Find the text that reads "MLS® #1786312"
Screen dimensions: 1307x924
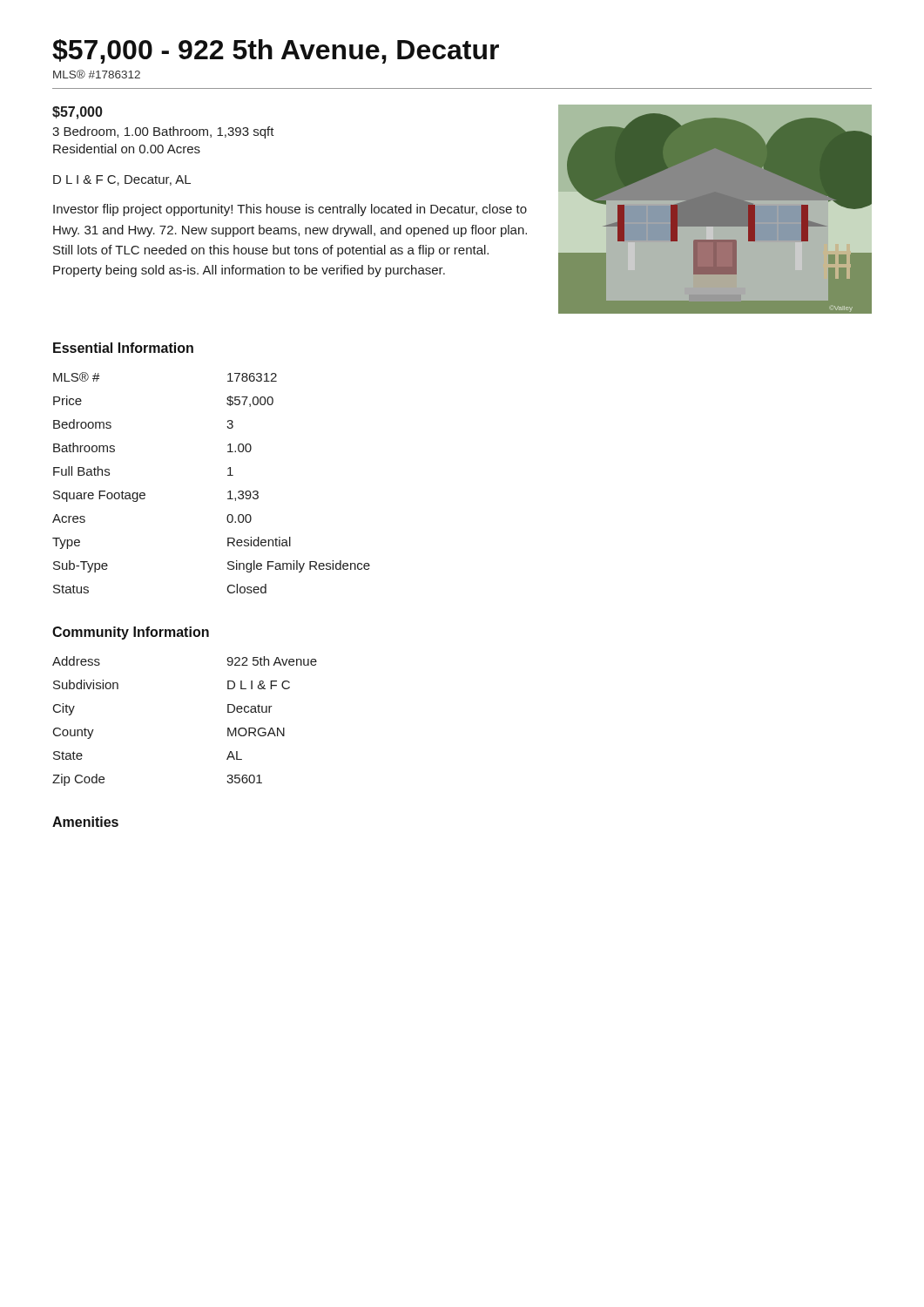click(96, 75)
